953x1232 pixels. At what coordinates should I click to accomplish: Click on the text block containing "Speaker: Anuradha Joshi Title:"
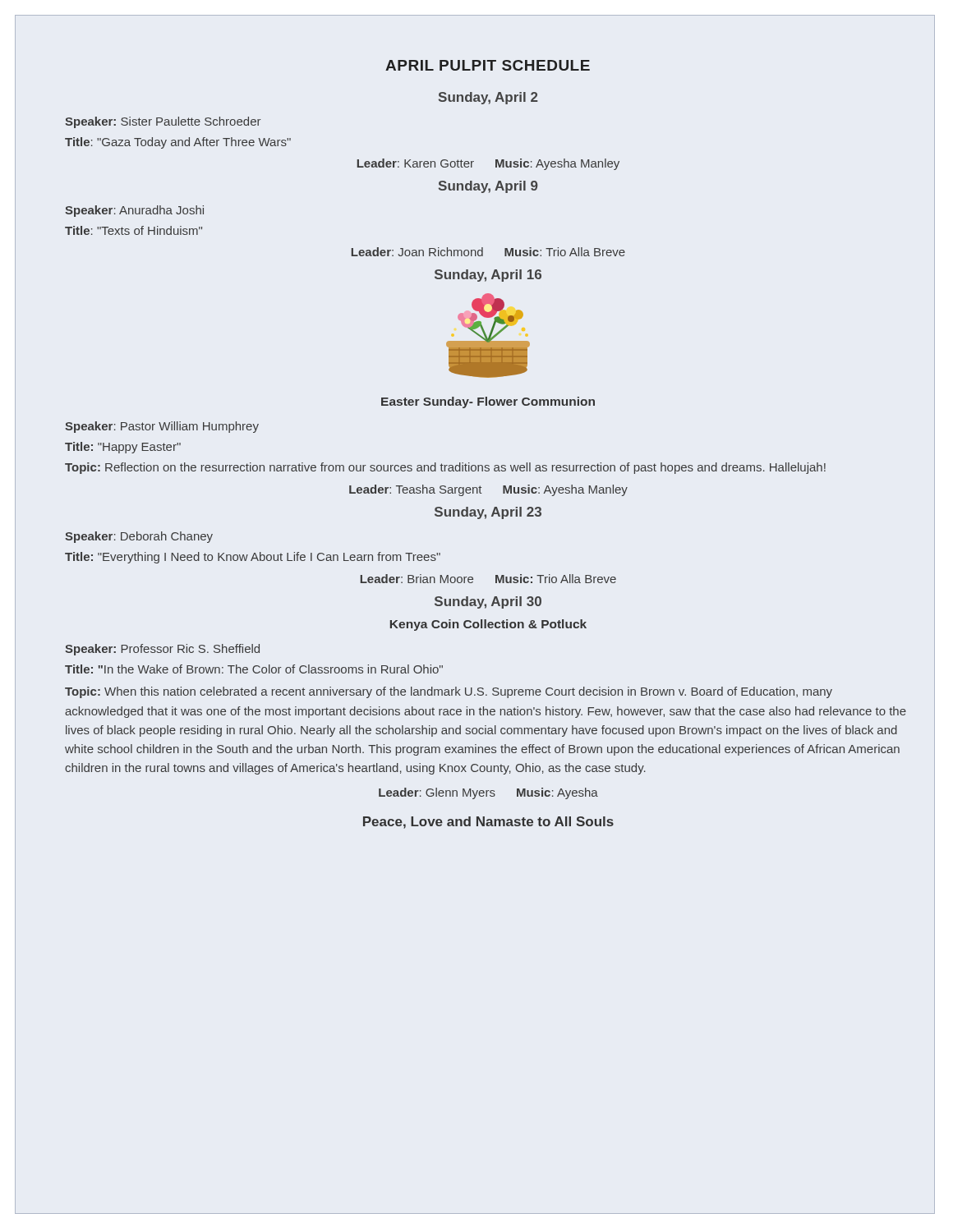coord(134,211)
